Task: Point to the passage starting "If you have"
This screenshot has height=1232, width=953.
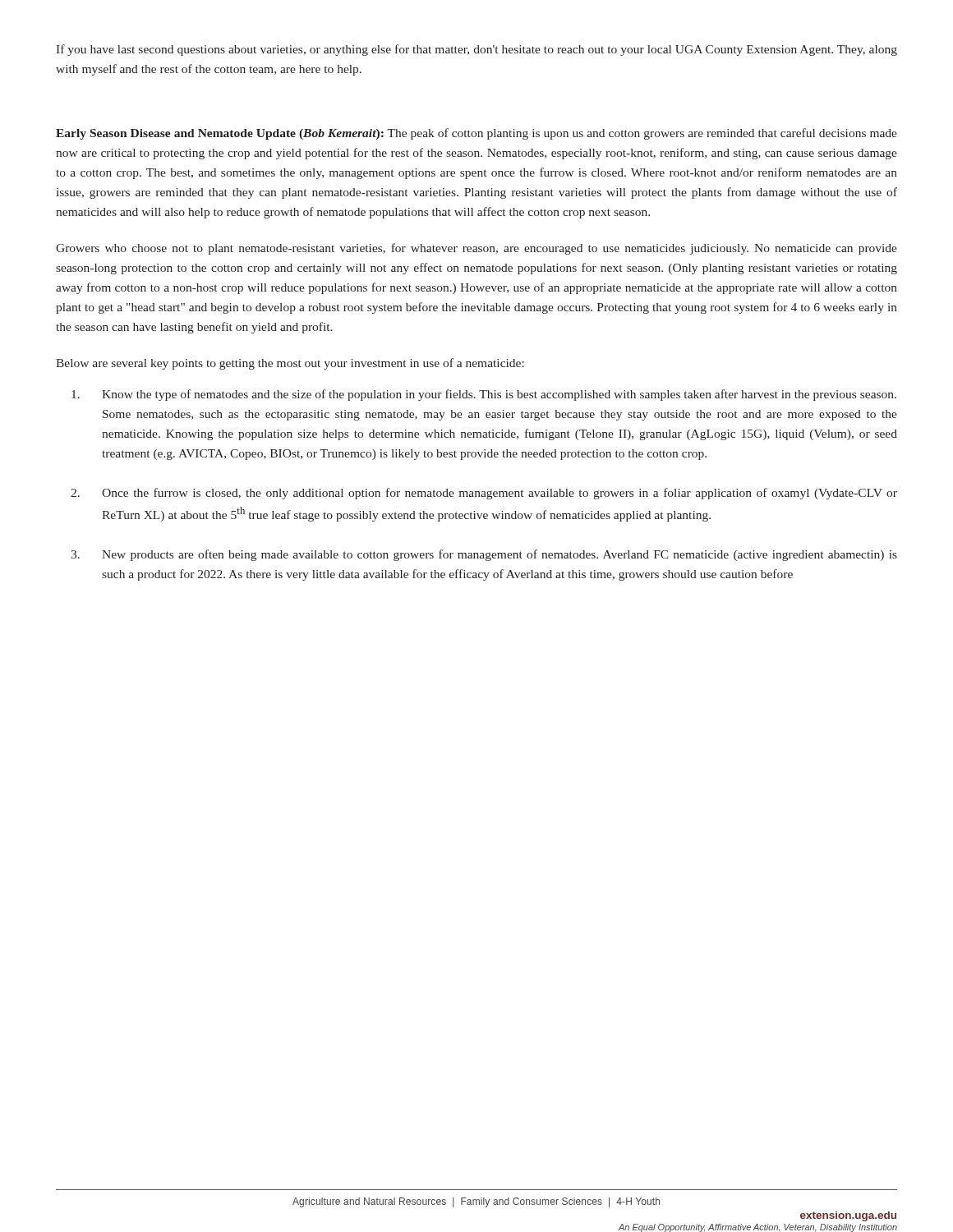Action: (x=476, y=59)
